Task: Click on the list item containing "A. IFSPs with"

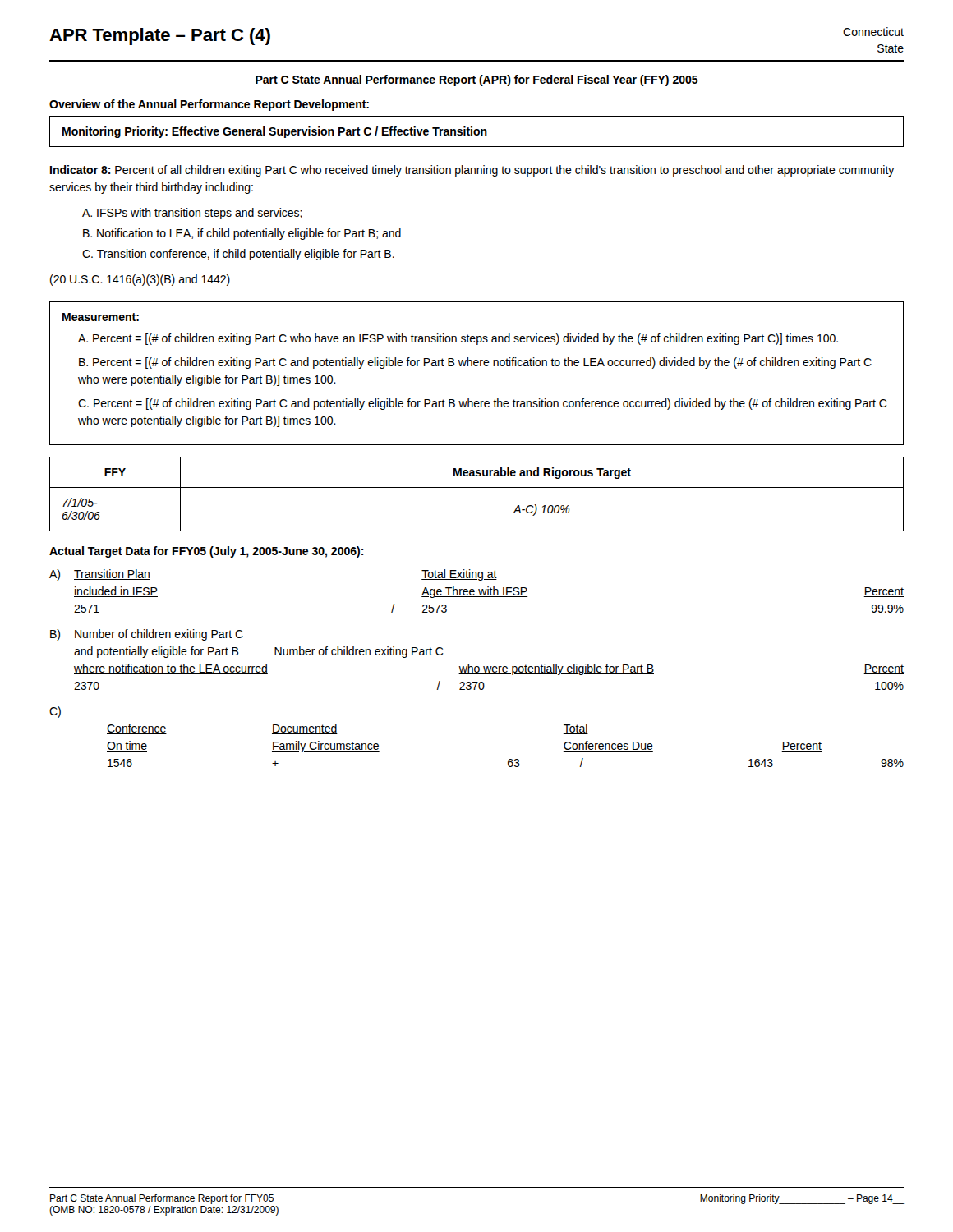Action: (x=192, y=213)
